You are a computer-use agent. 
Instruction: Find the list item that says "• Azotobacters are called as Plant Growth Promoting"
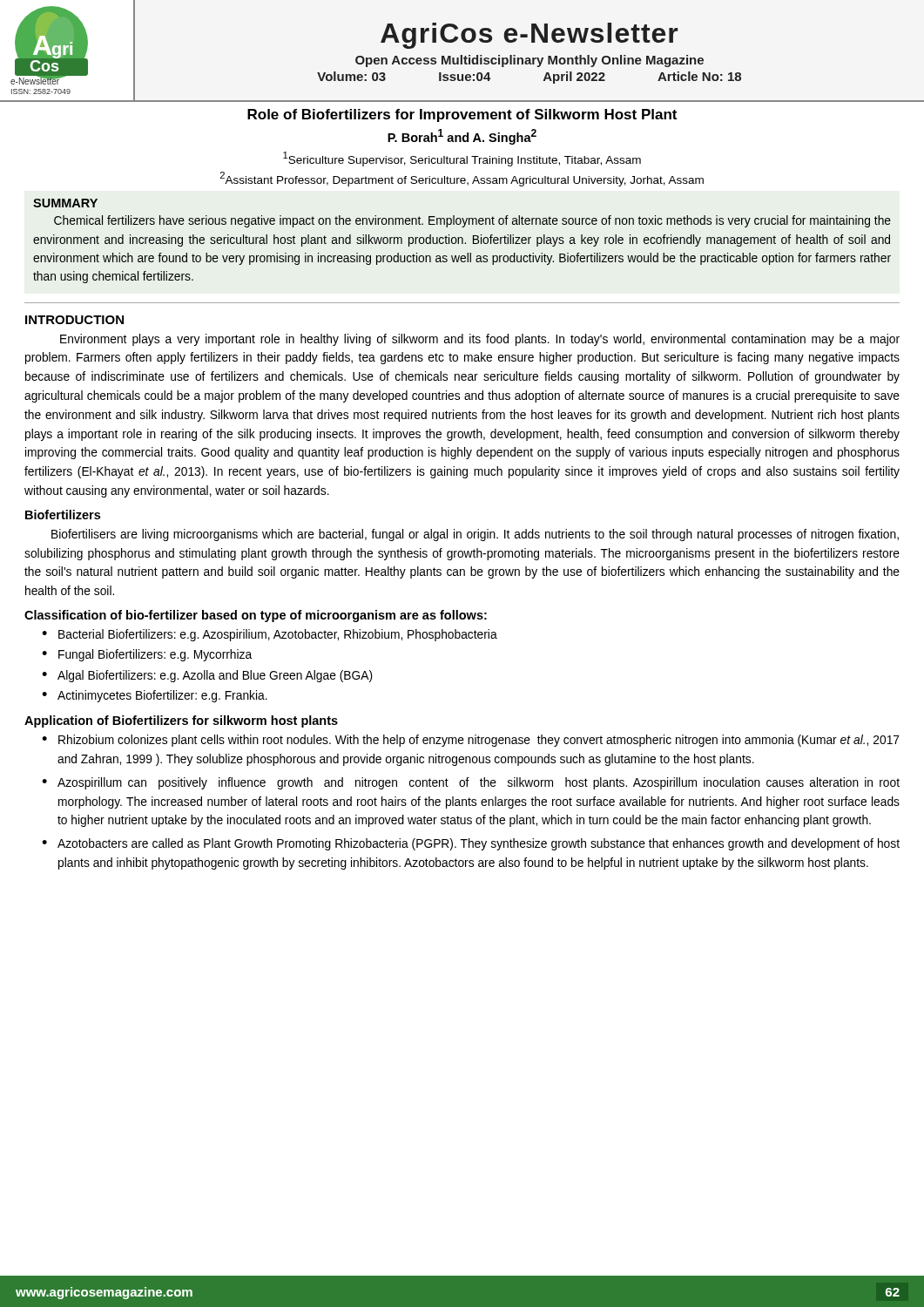[x=471, y=854]
